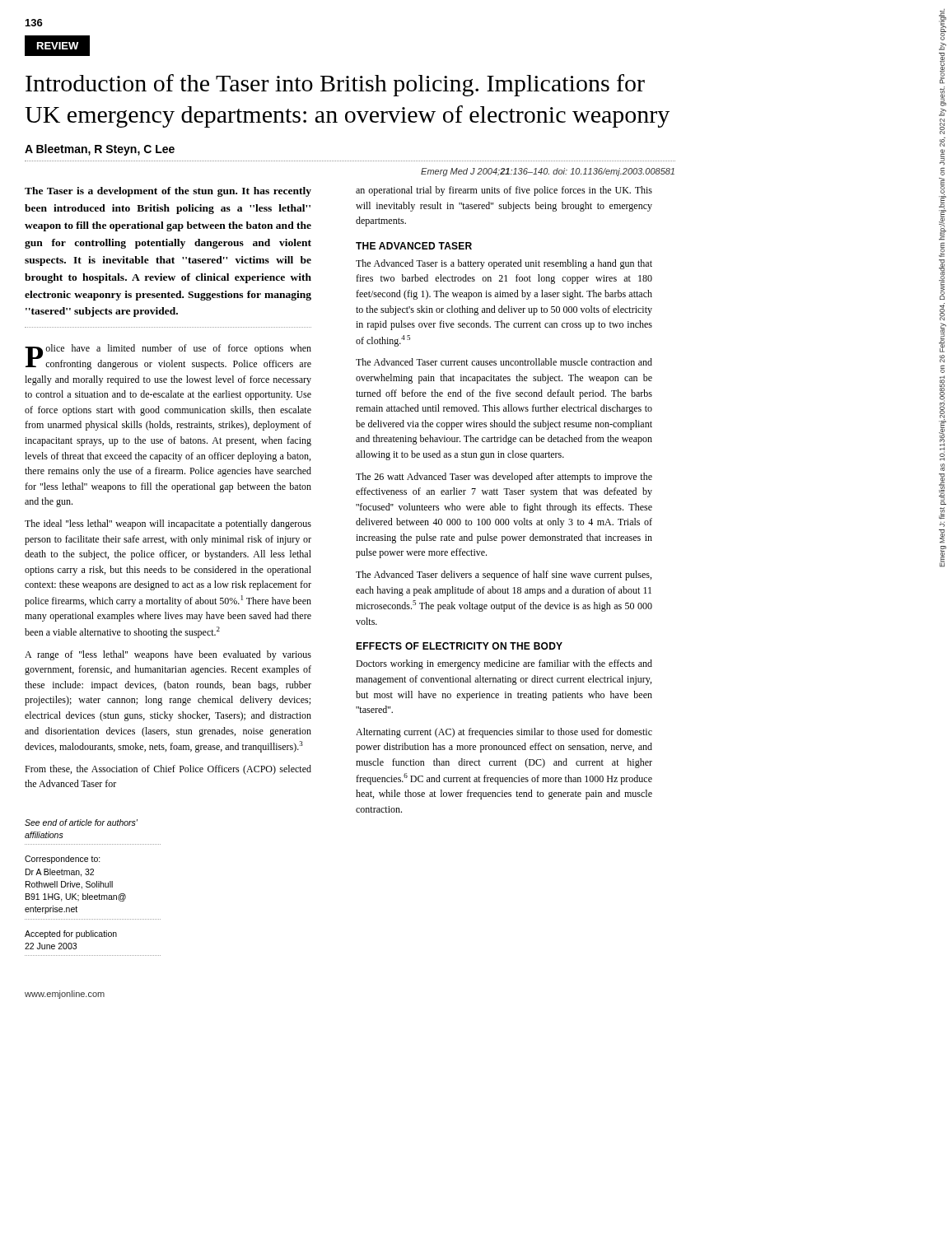Locate the block of text that opens with "Doctors working in emergency medicine are familiar with"
The width and height of the screenshot is (952, 1235).
point(504,687)
